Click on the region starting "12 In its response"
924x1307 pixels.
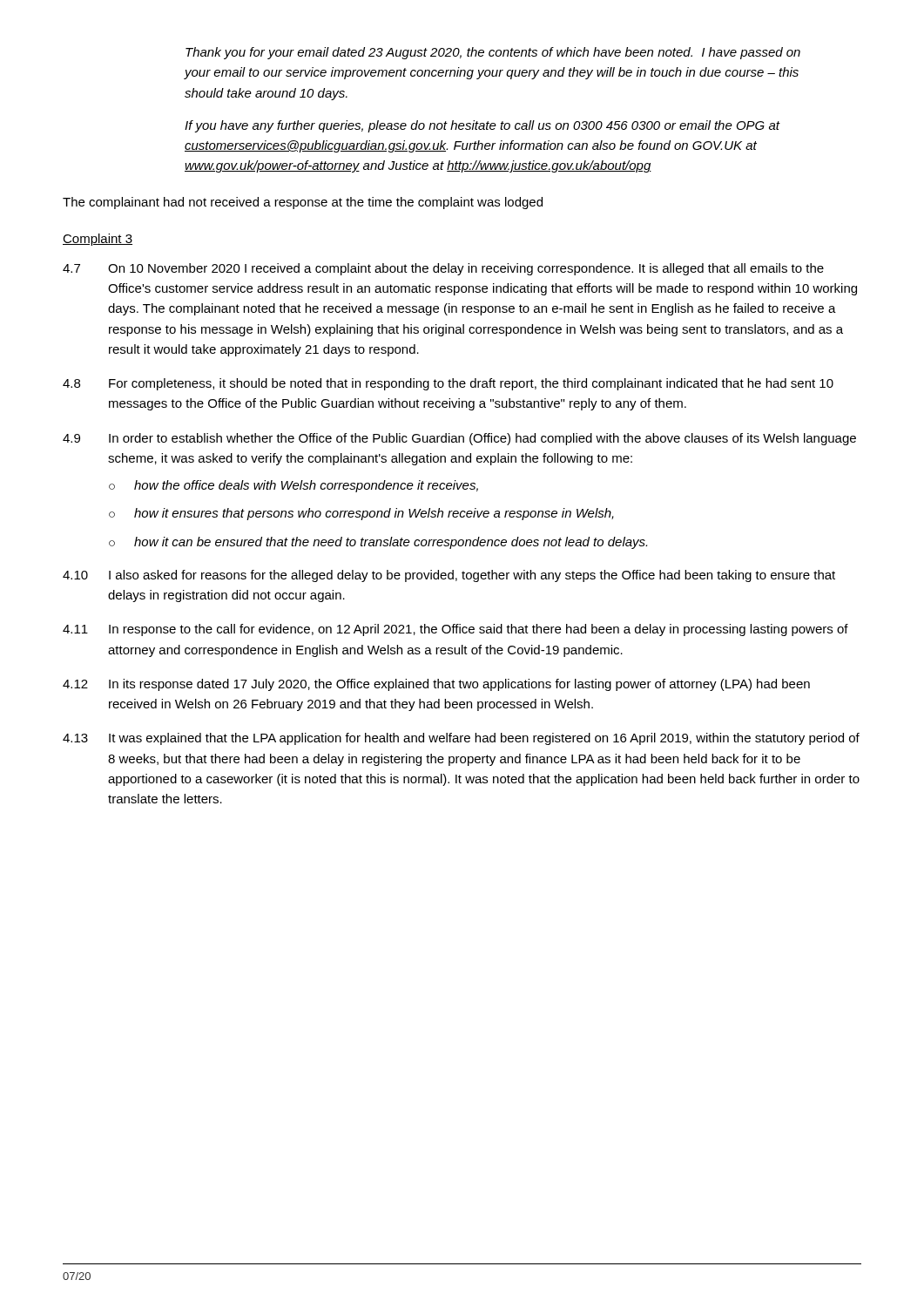point(462,694)
